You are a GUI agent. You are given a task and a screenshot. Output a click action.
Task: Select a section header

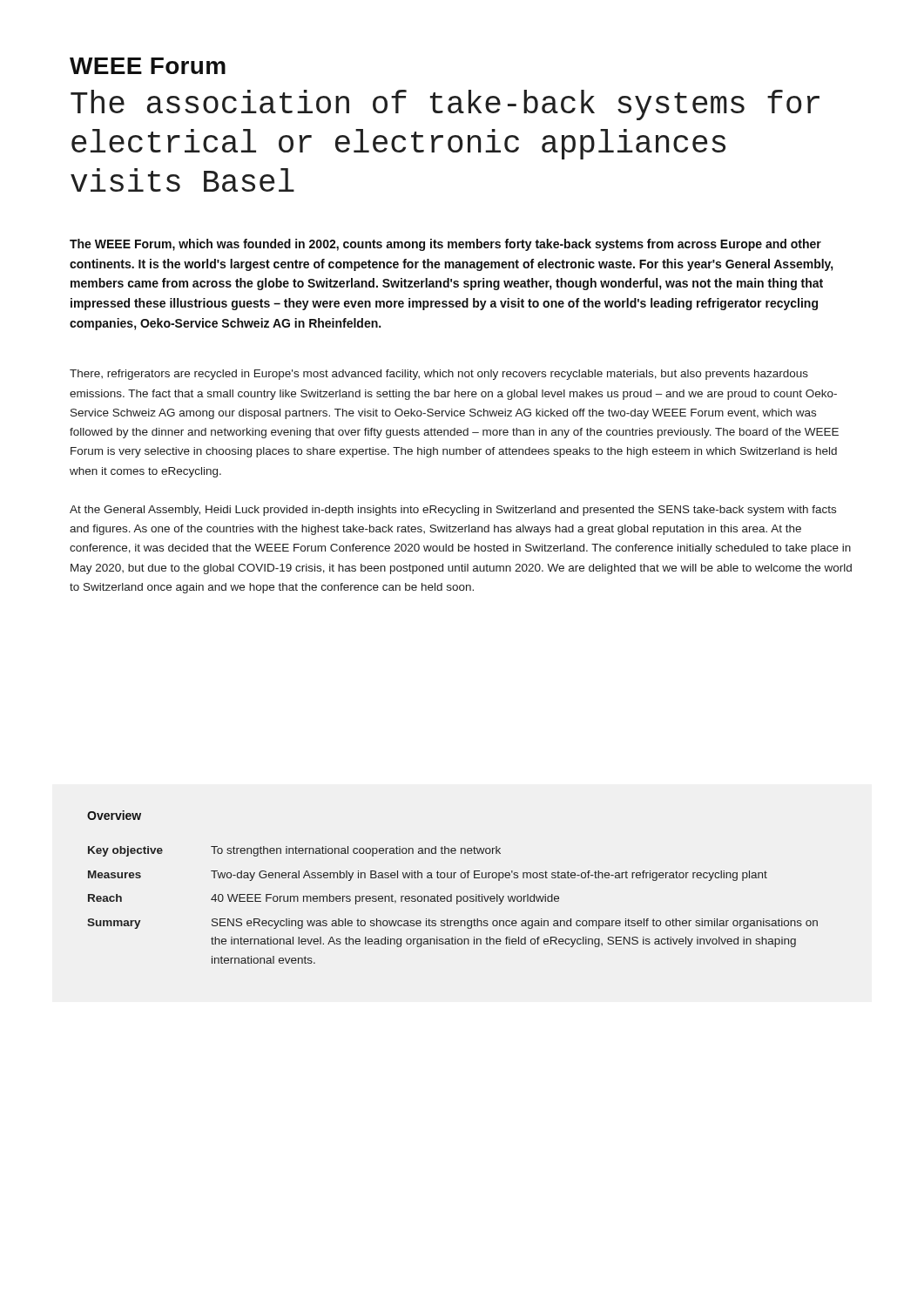pyautogui.click(x=114, y=816)
